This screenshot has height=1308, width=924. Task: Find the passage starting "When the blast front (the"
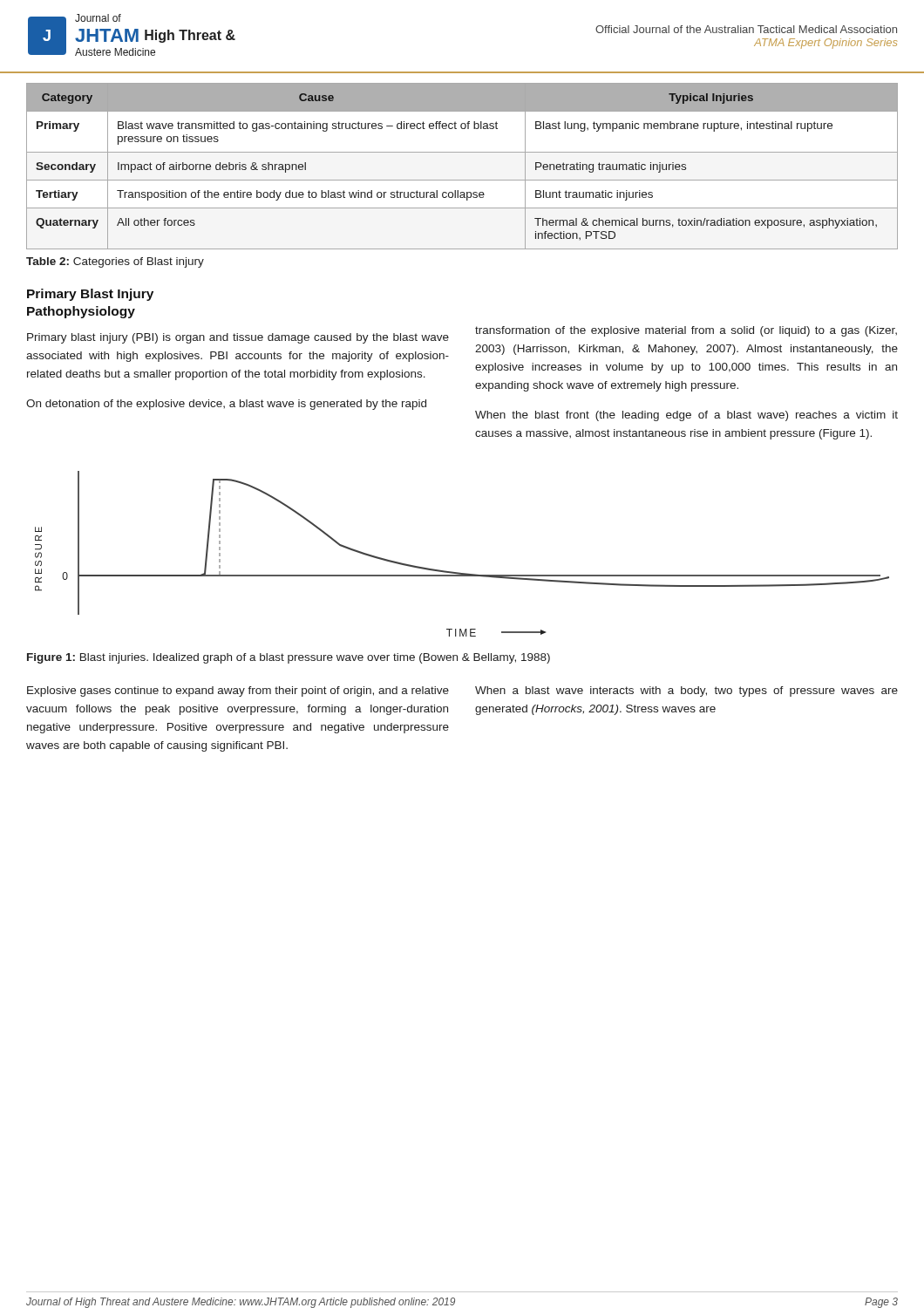click(686, 423)
